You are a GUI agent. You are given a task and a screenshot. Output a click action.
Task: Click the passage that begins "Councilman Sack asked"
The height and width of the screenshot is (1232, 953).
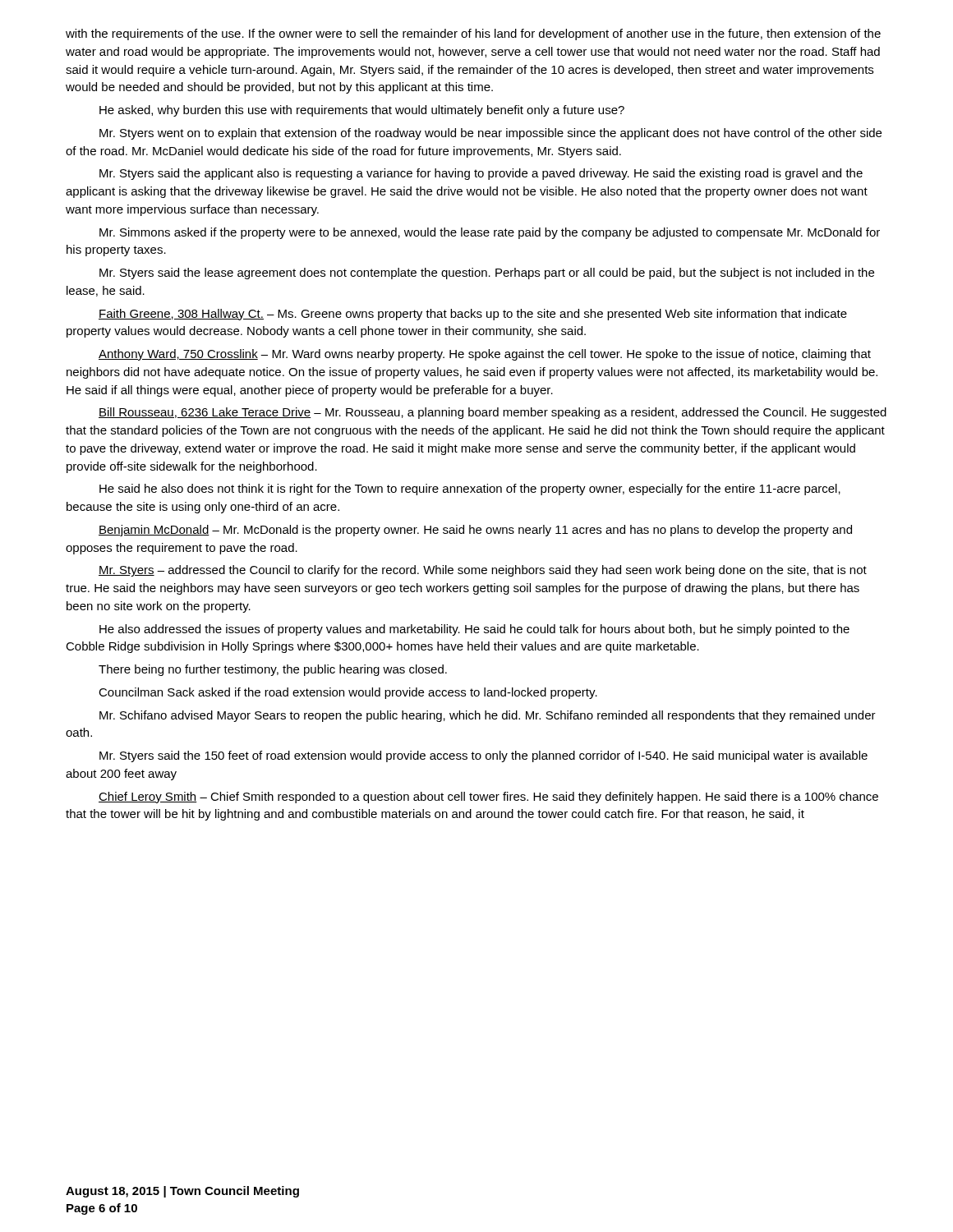(476, 692)
